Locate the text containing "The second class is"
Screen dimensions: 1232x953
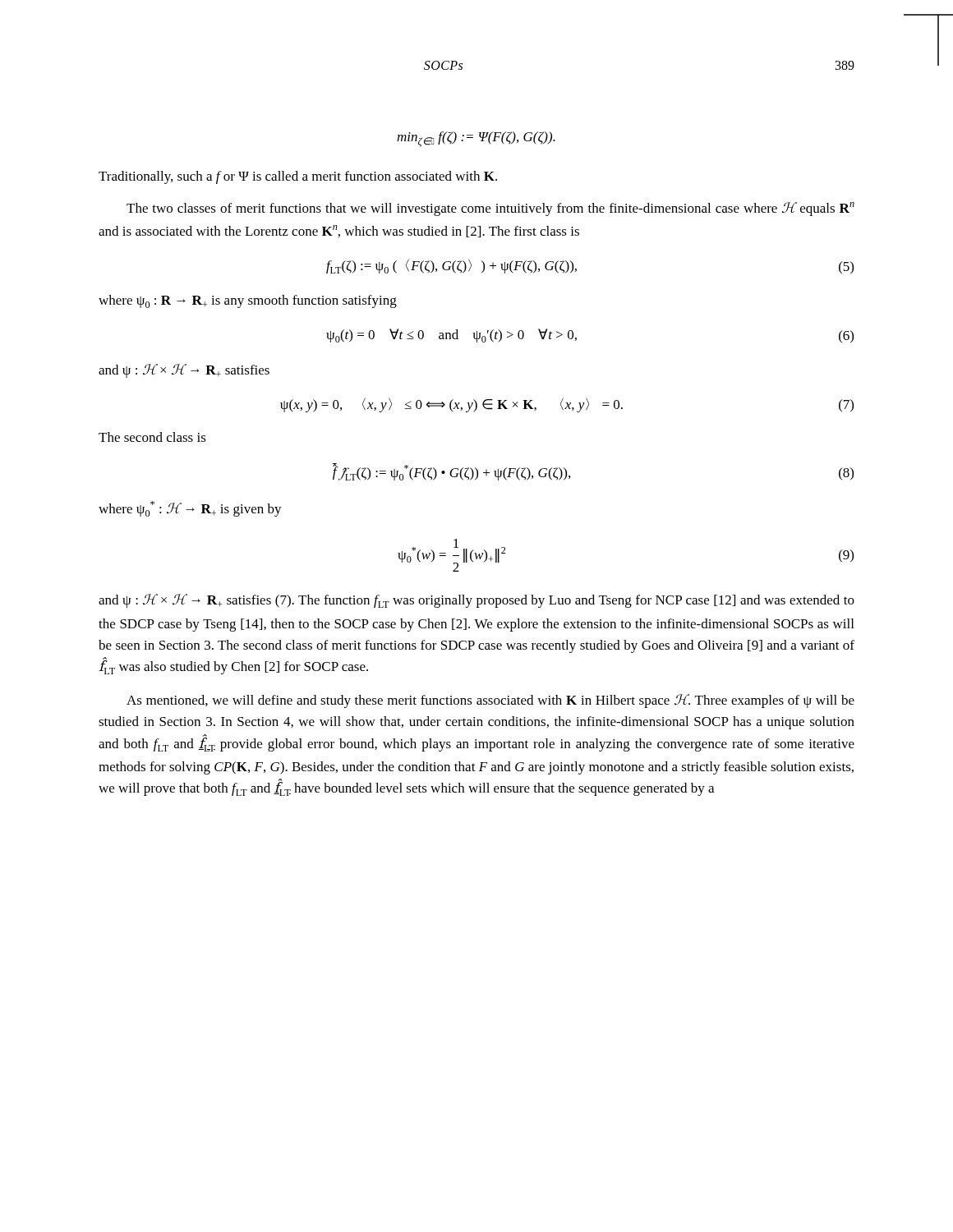152,437
